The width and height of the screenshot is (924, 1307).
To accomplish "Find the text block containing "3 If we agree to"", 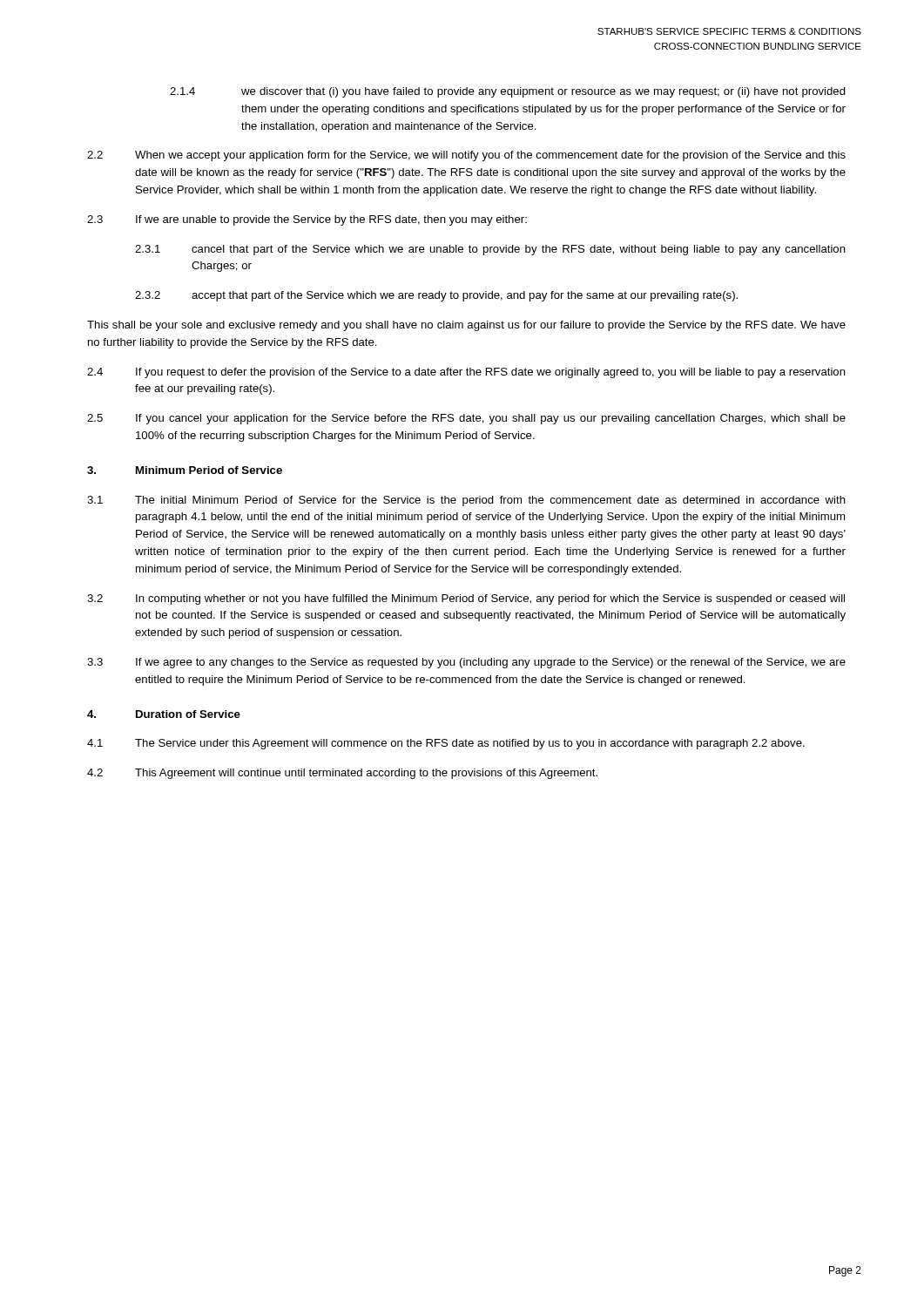I will pos(466,671).
